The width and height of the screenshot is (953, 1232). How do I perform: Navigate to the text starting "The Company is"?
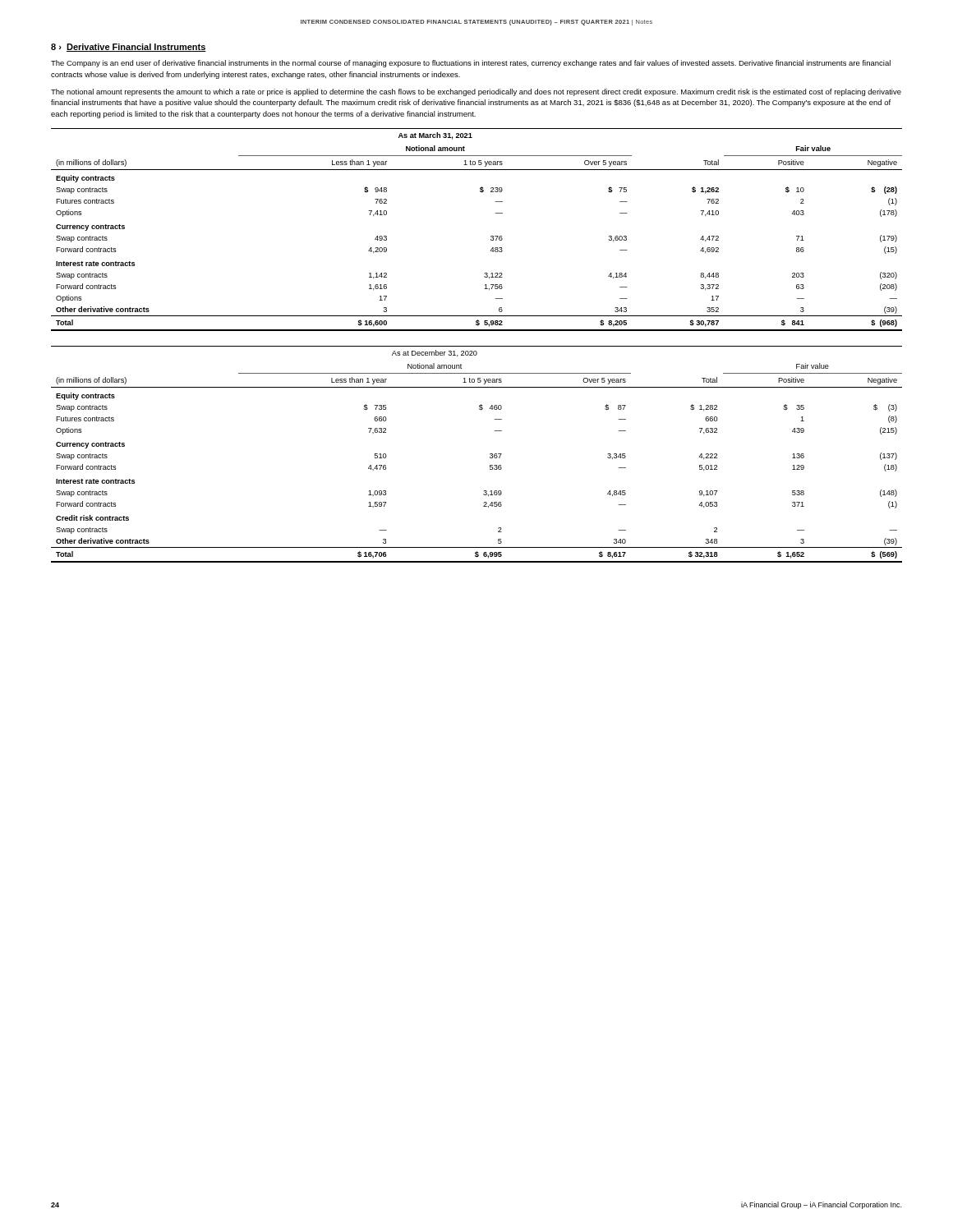pyautogui.click(x=471, y=68)
